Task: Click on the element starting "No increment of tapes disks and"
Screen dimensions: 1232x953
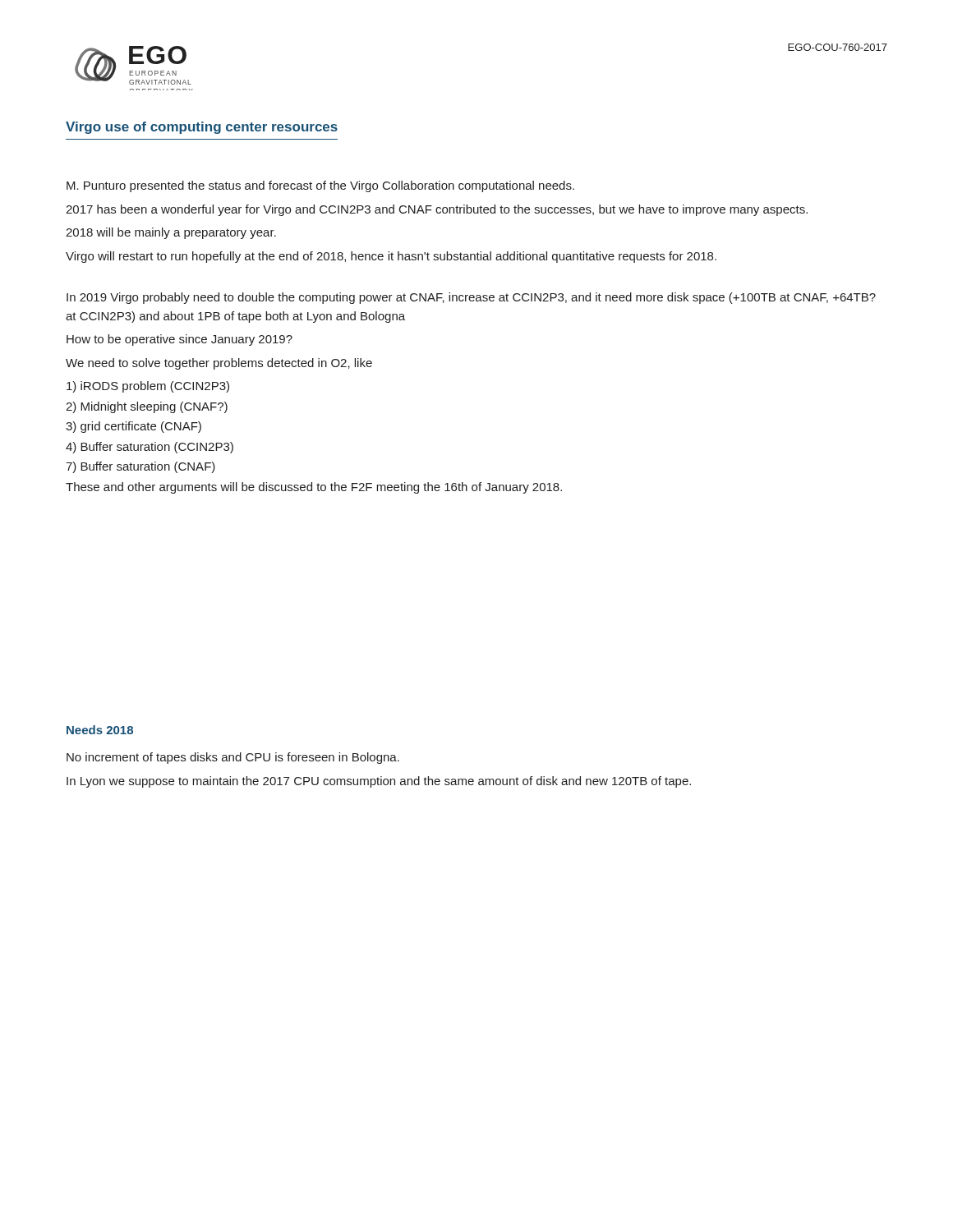Action: click(x=233, y=757)
